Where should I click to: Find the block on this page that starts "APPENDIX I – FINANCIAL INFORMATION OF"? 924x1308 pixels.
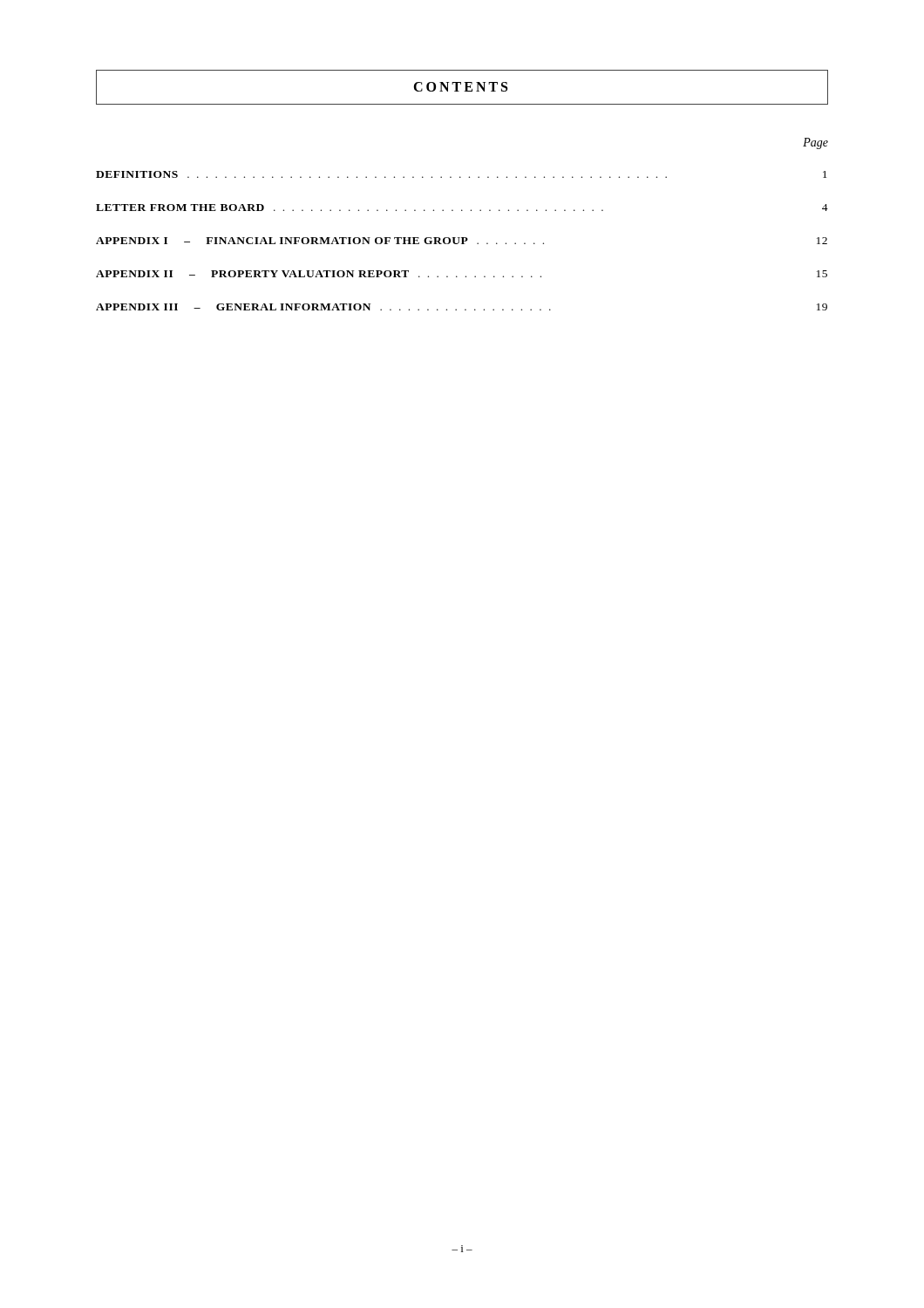tap(462, 241)
